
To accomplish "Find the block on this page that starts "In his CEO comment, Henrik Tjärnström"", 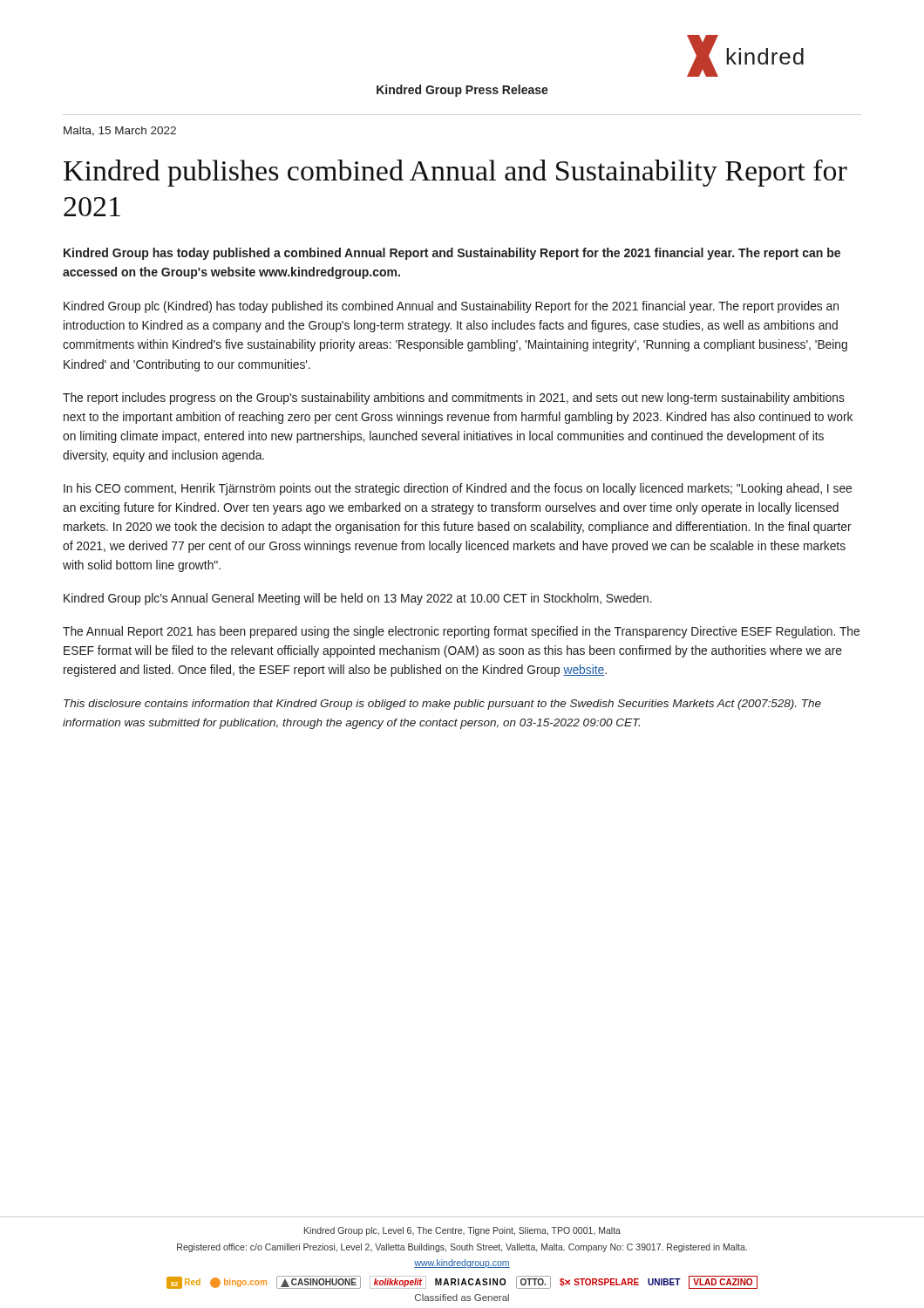I will point(458,527).
